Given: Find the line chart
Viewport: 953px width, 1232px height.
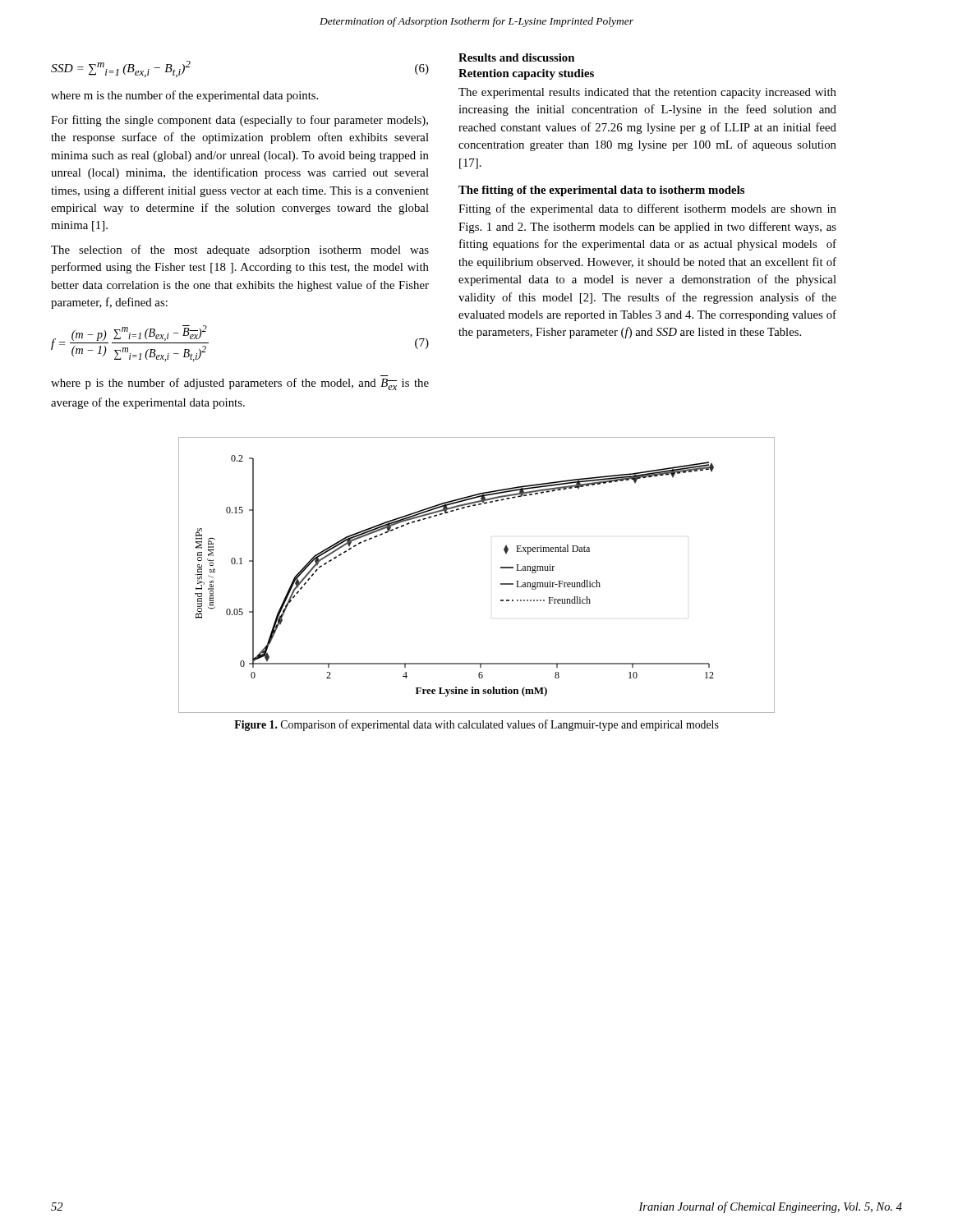Looking at the screenshot, I should point(476,575).
